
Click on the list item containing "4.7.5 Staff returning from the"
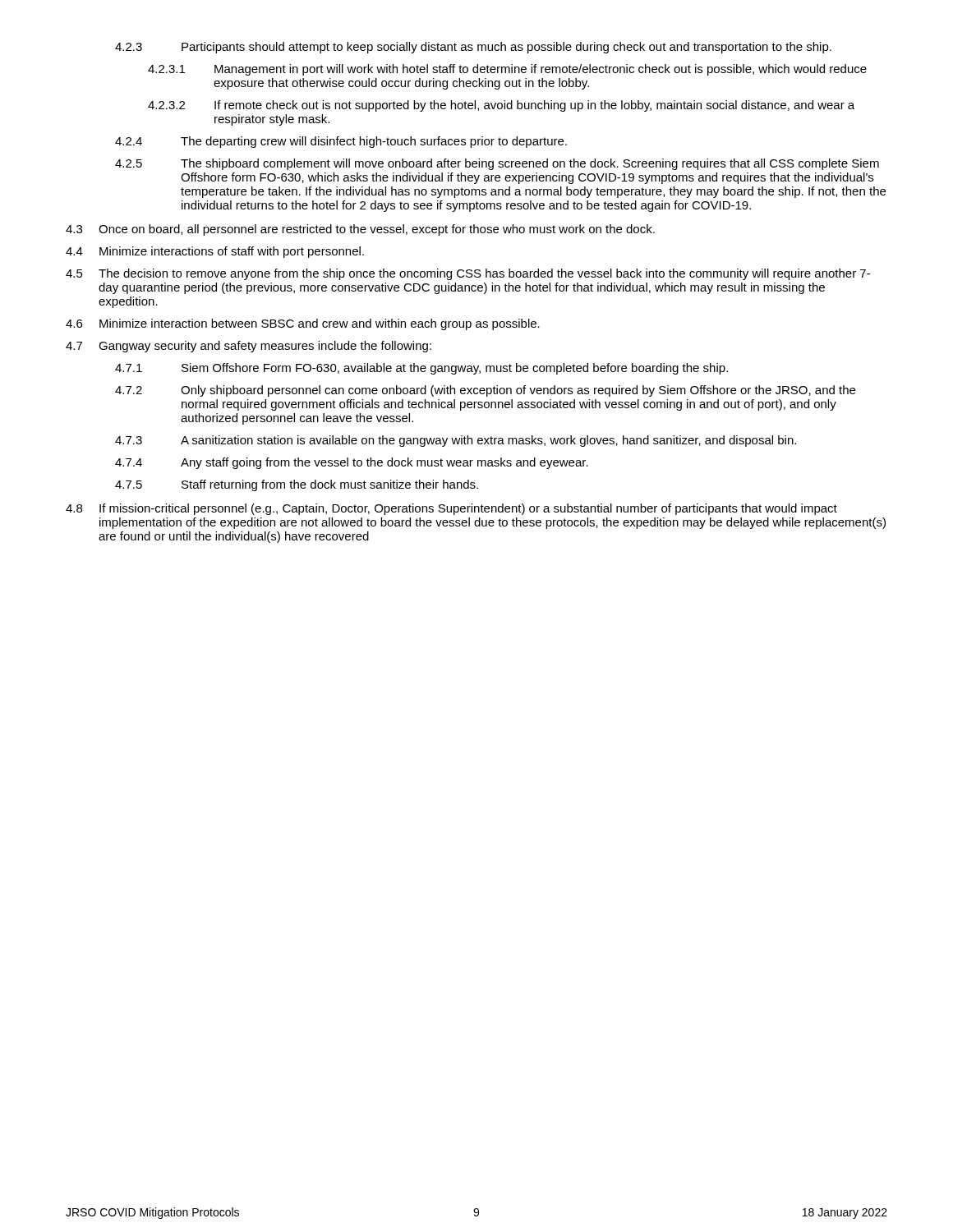[x=297, y=485]
